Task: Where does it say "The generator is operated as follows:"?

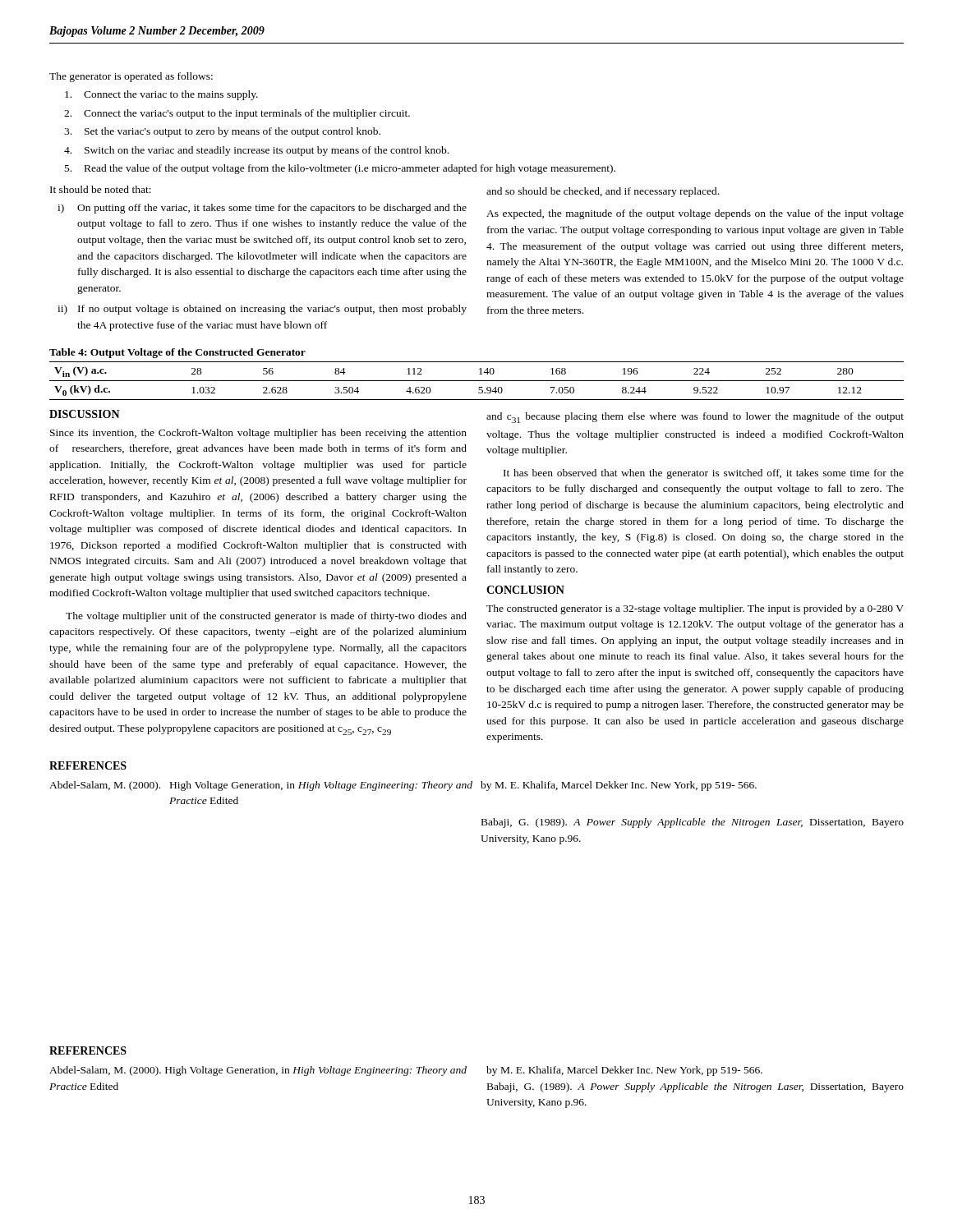Action: [x=131, y=76]
